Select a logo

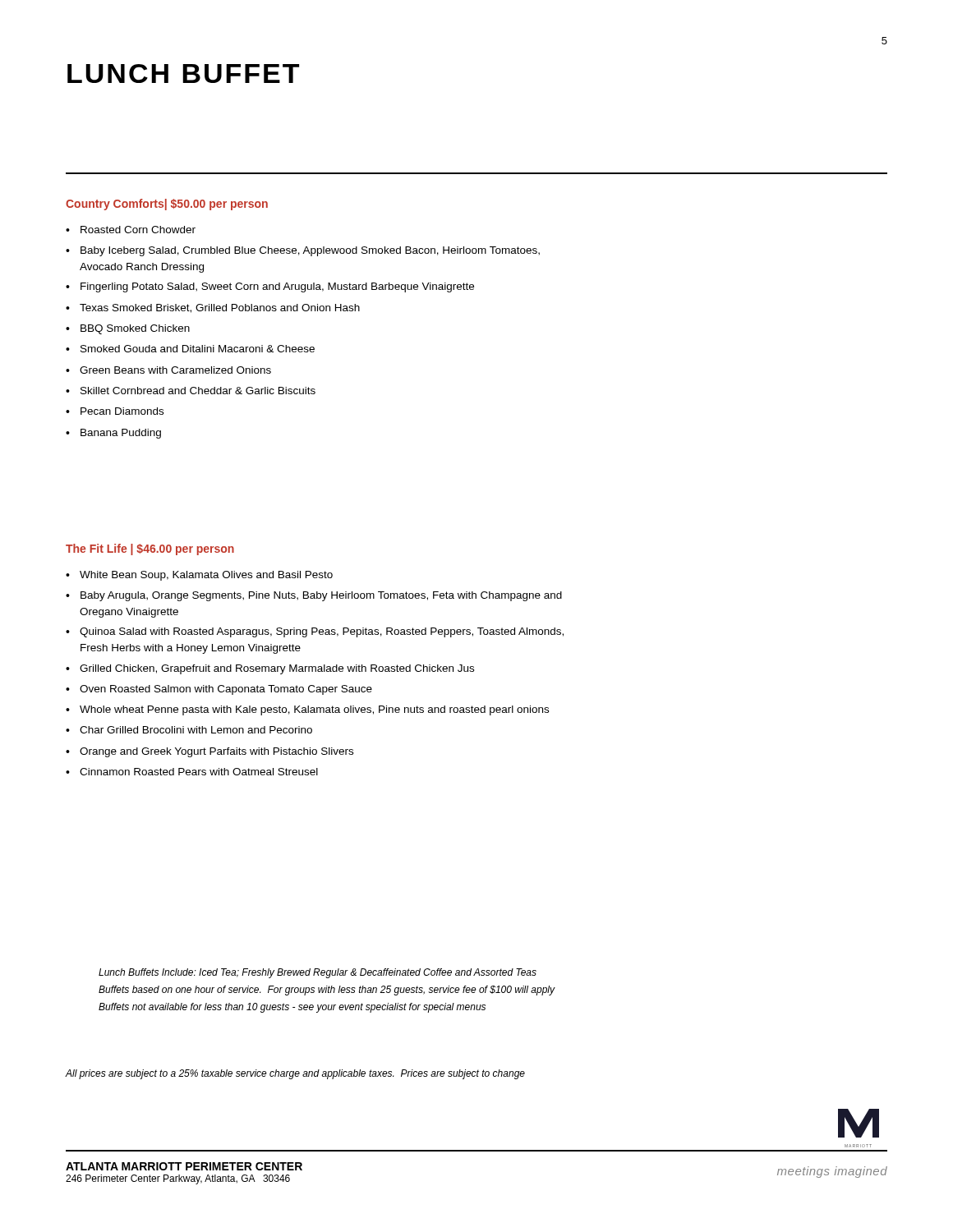859,1121
